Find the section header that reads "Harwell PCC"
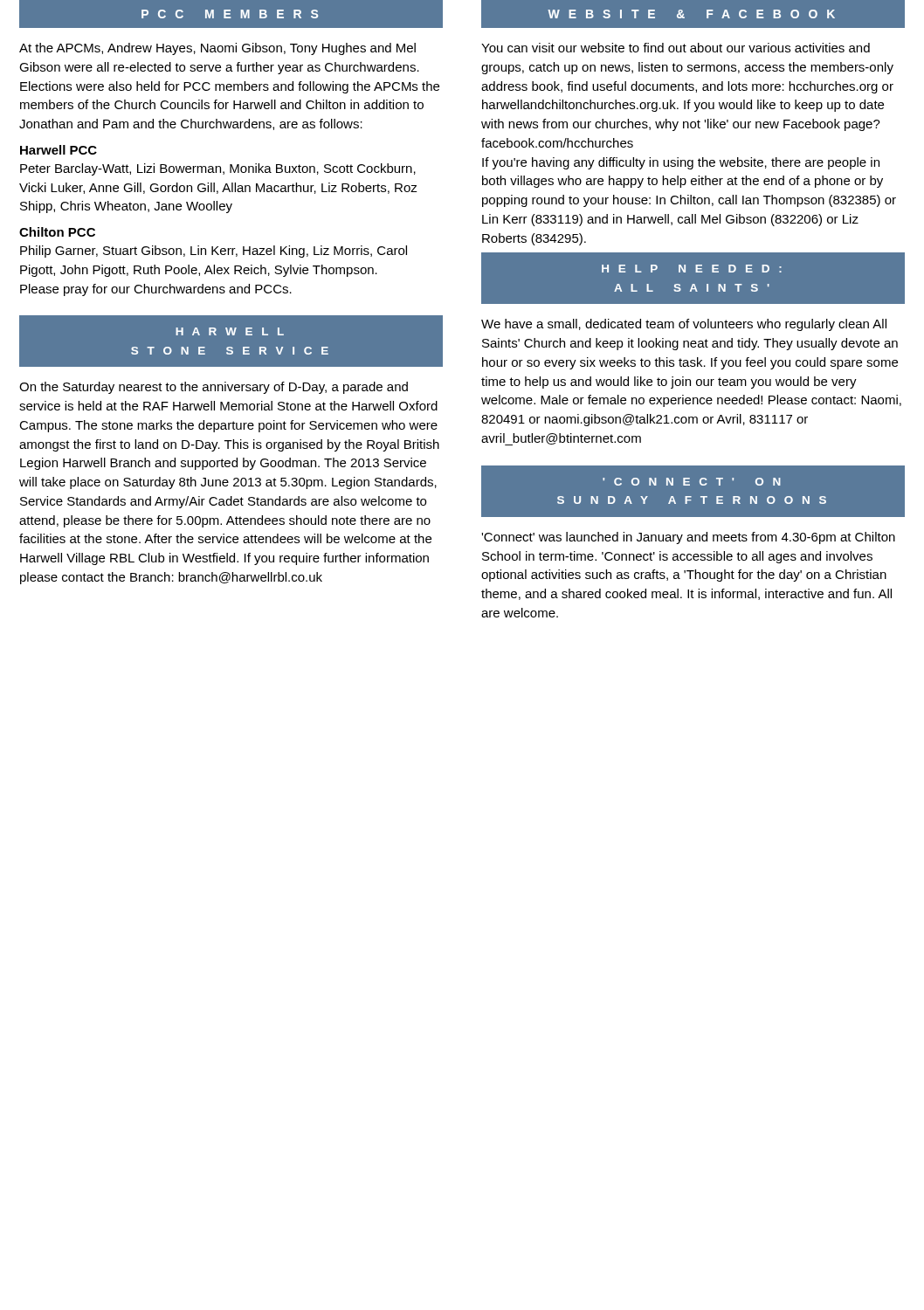 click(58, 150)
